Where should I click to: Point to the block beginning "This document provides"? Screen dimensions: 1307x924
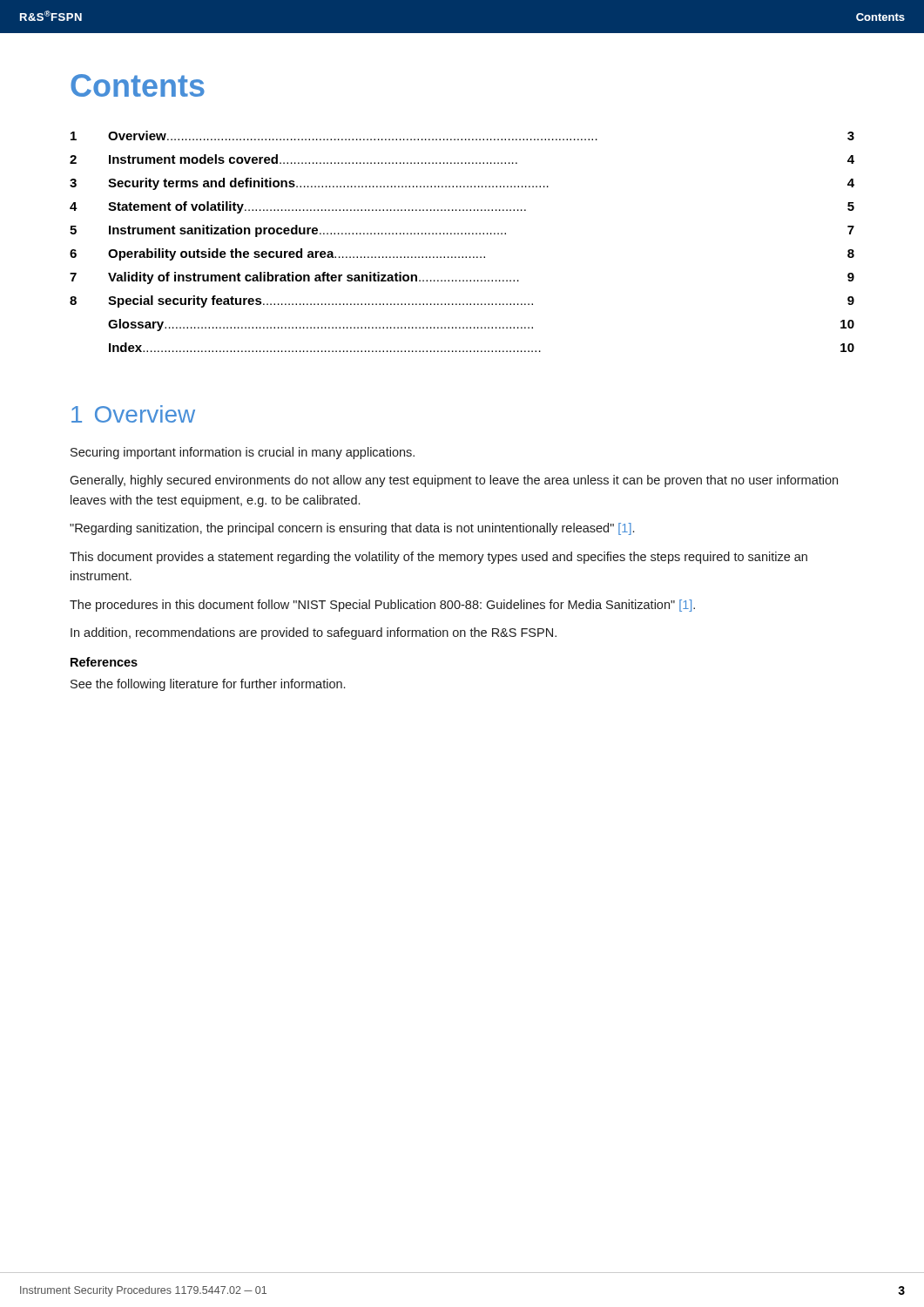(x=439, y=566)
